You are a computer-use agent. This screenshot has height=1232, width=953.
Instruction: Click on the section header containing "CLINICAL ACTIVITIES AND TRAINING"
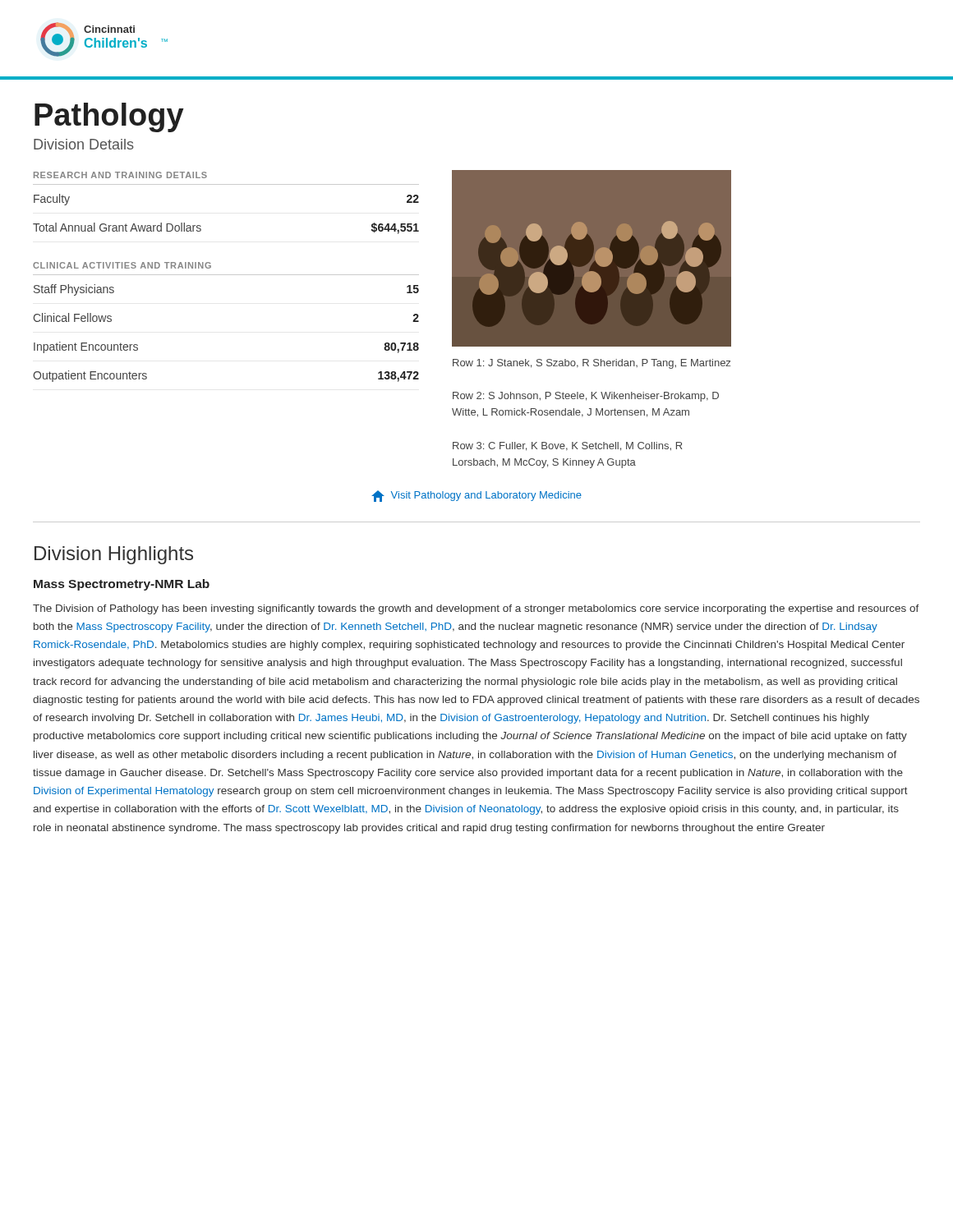tap(122, 265)
